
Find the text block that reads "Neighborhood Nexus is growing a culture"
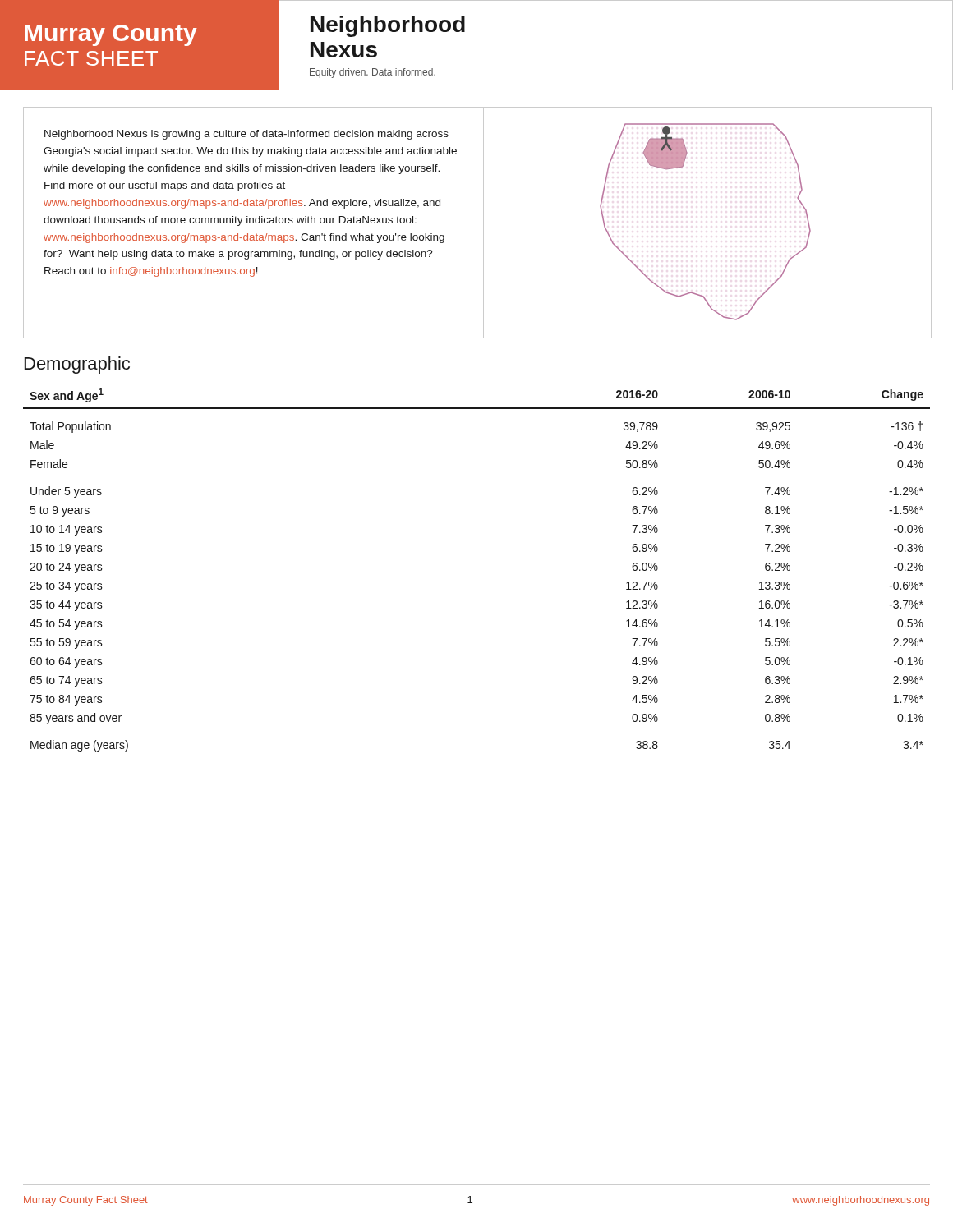(250, 202)
